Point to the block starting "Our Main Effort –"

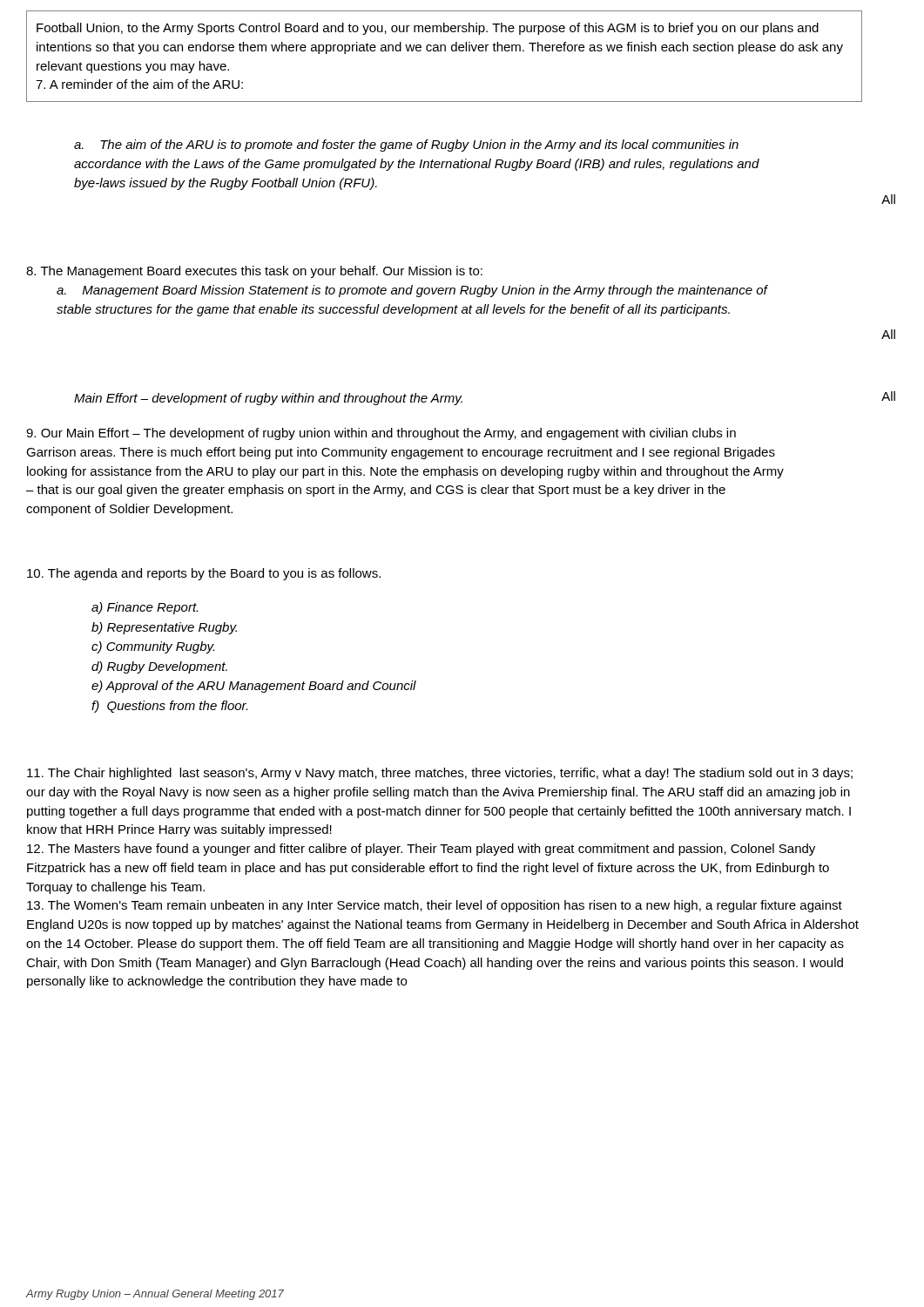(x=405, y=471)
